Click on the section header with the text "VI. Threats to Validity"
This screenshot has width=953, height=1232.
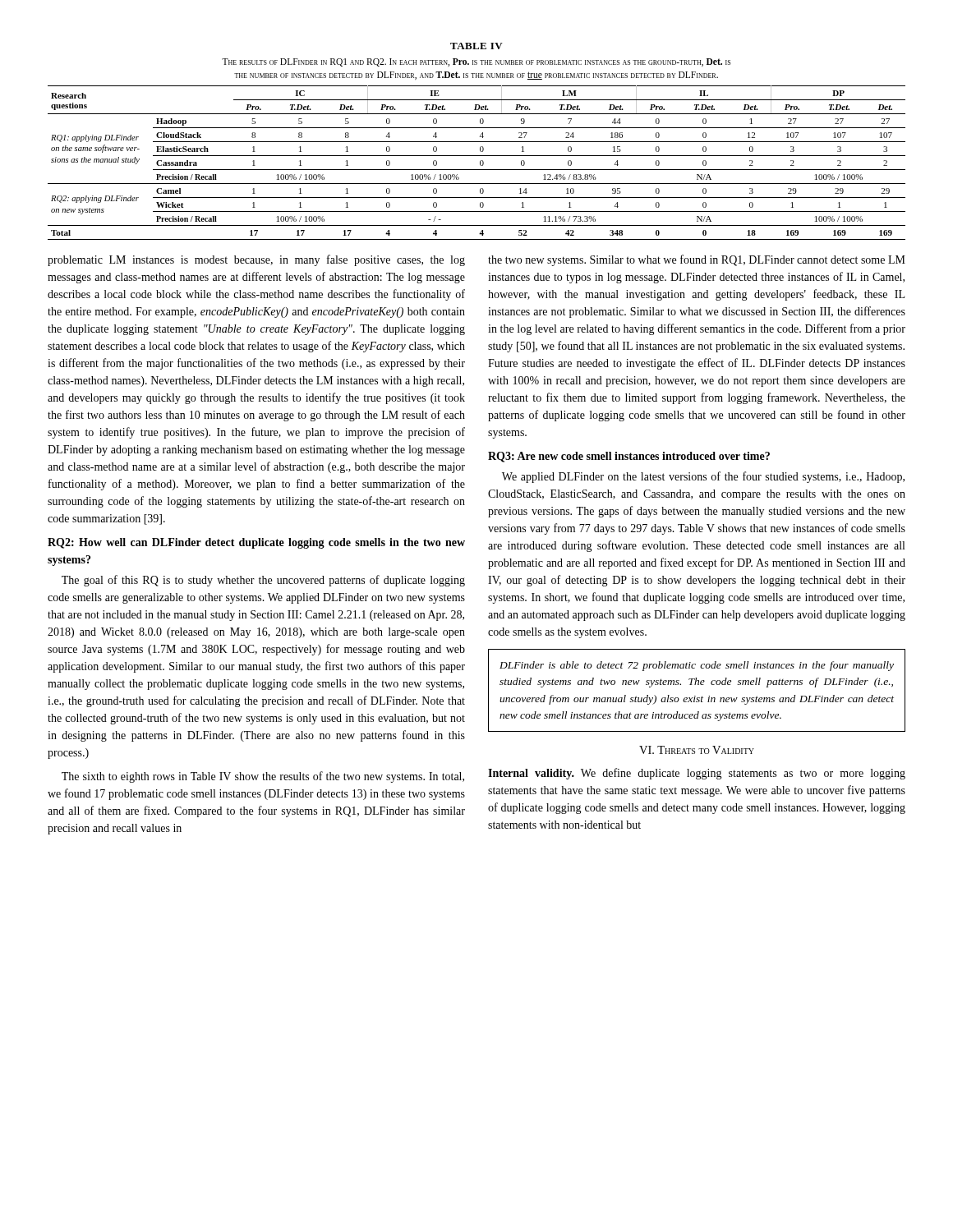(697, 751)
